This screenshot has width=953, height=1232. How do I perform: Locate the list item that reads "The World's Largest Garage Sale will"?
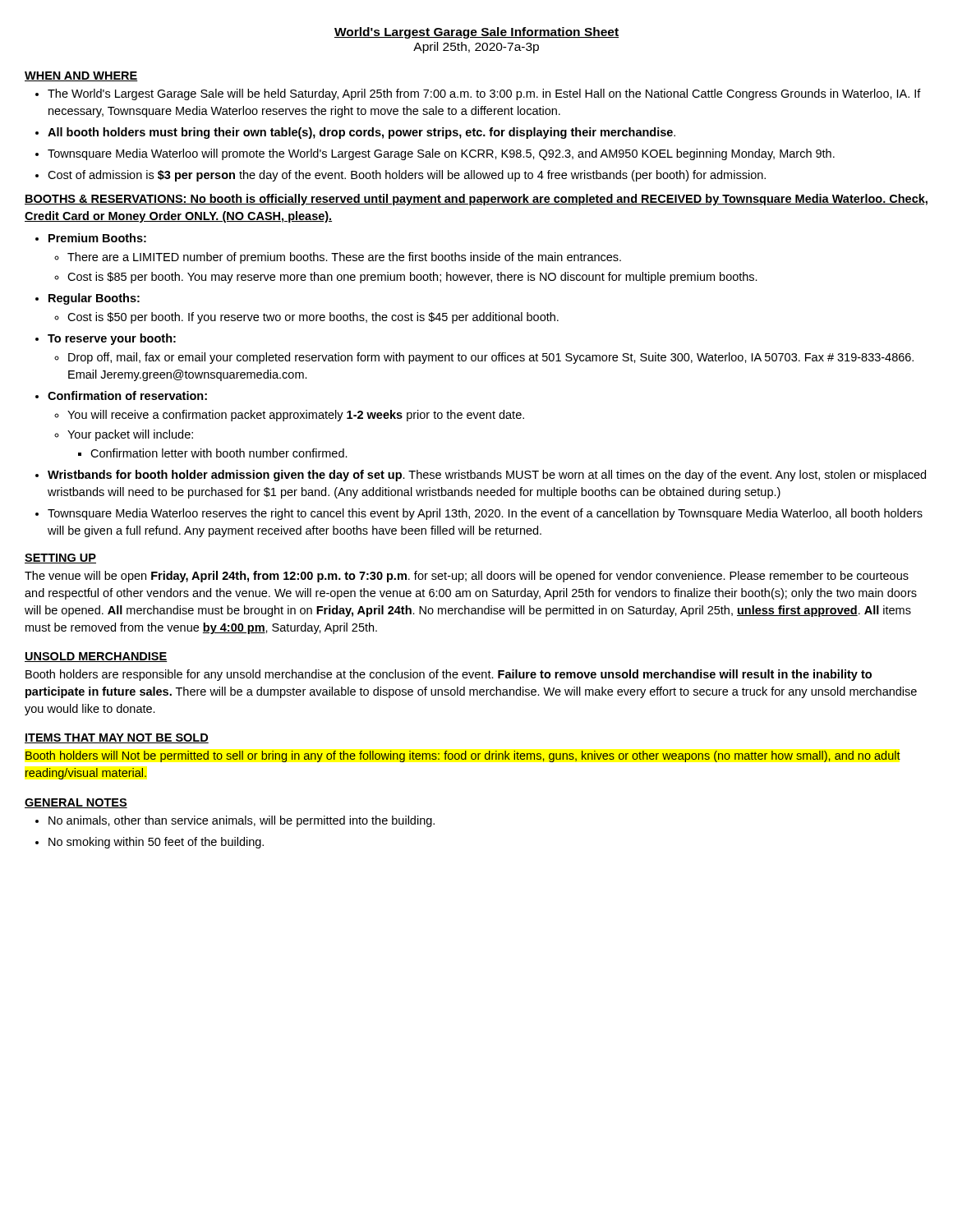tap(484, 102)
